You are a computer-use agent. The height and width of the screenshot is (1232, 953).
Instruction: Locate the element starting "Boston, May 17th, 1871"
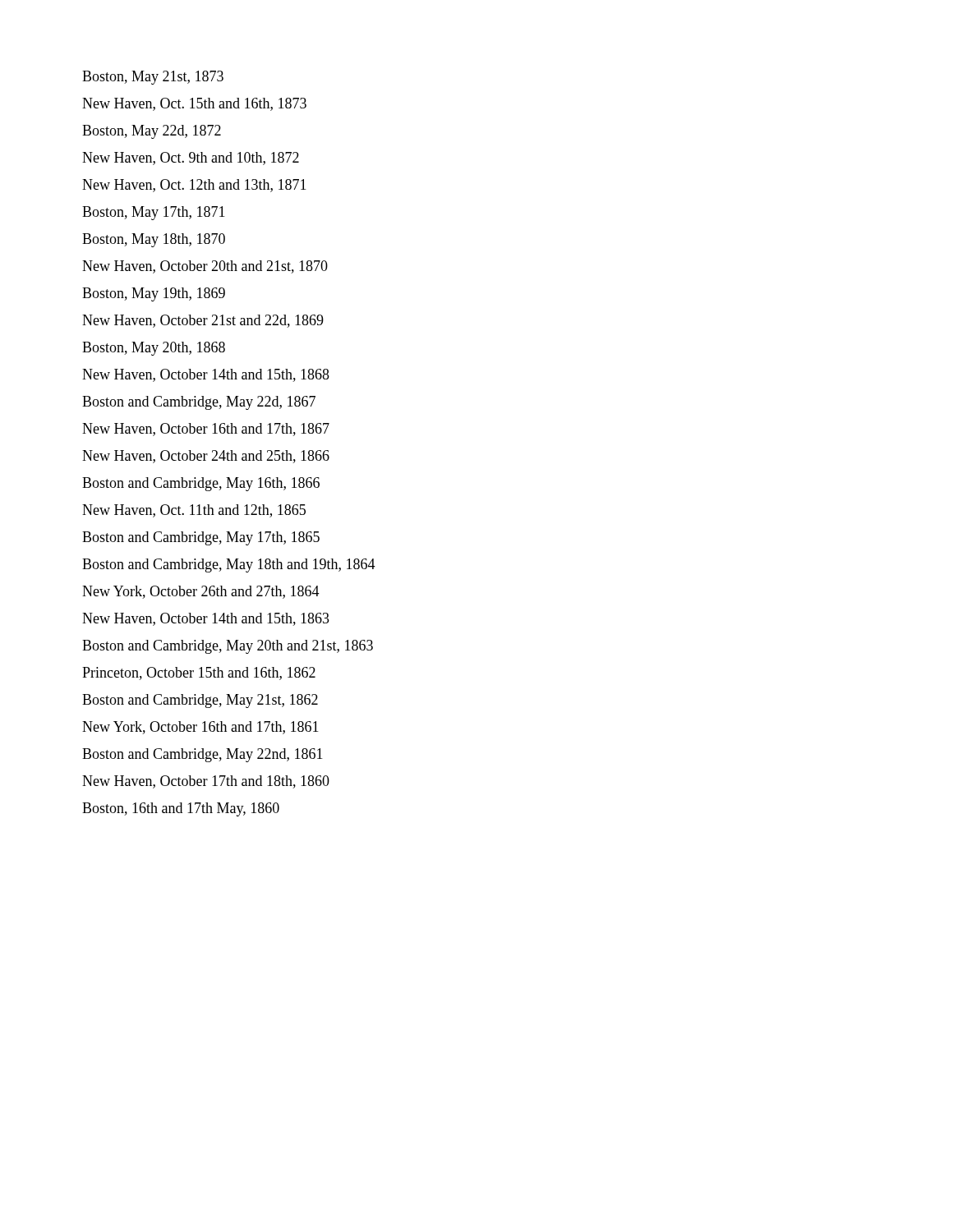pyautogui.click(x=154, y=212)
